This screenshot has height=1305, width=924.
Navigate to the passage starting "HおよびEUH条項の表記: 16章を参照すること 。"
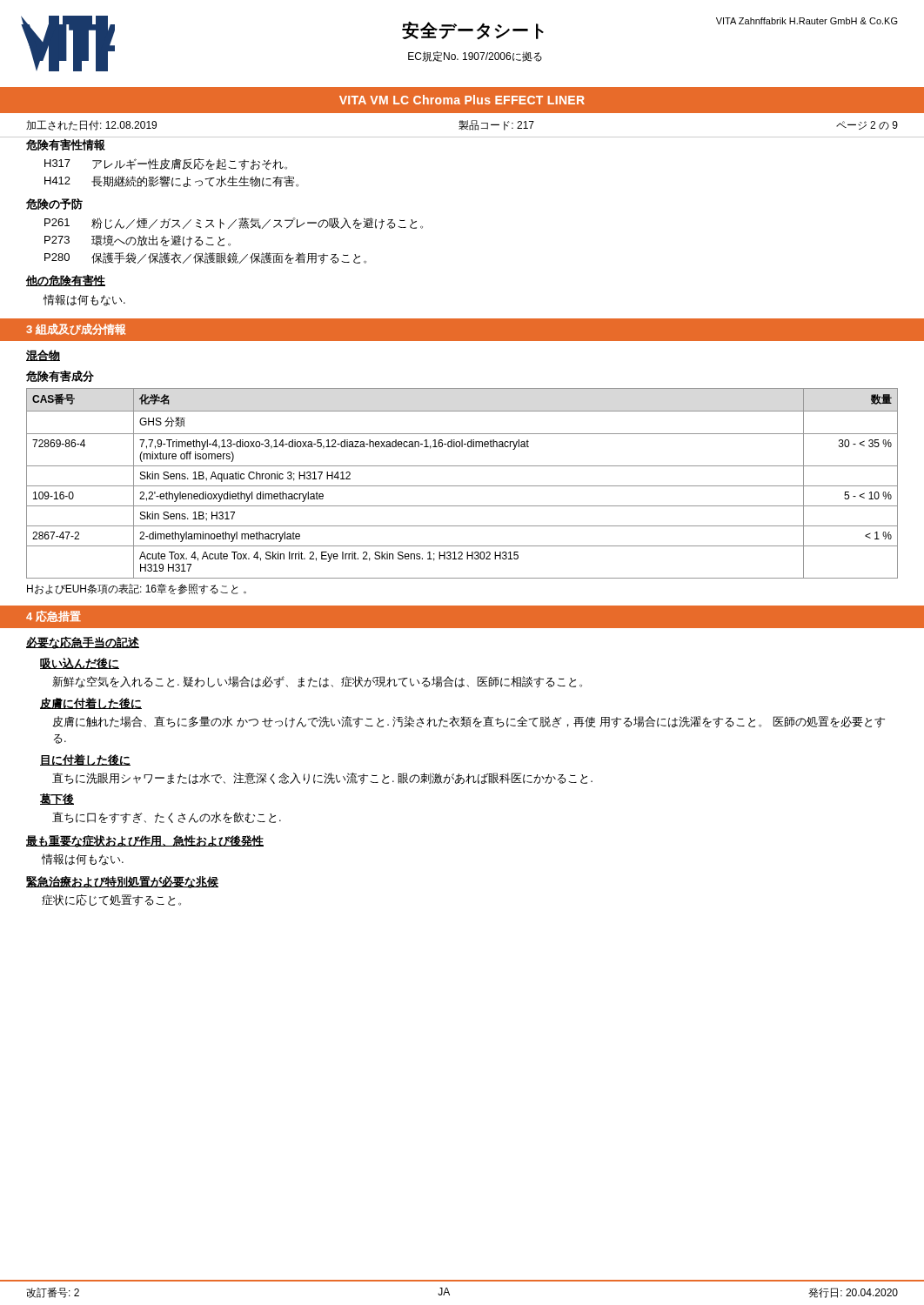[140, 589]
